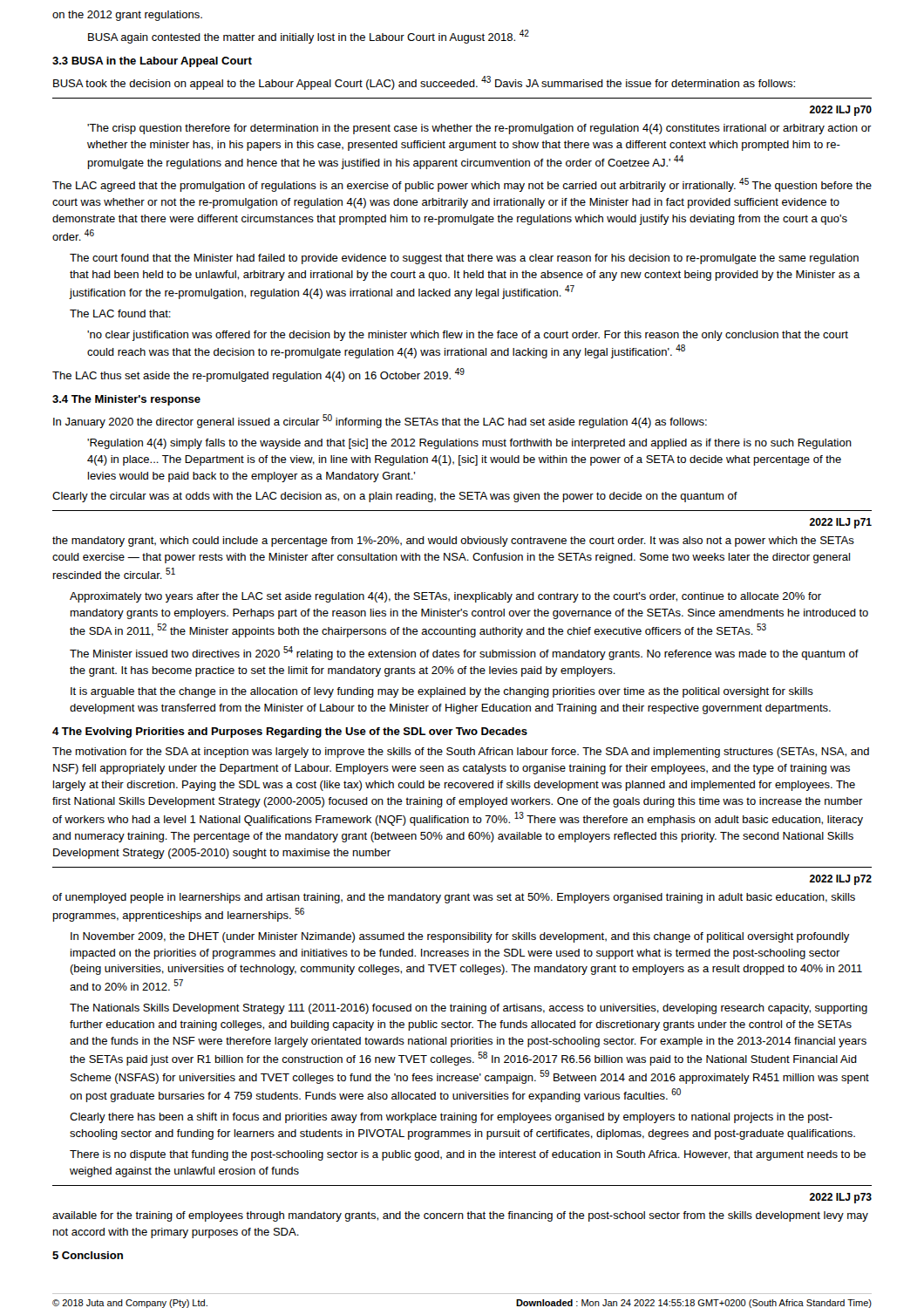Point to the block beginning "Clearly the circular"

tap(462, 497)
